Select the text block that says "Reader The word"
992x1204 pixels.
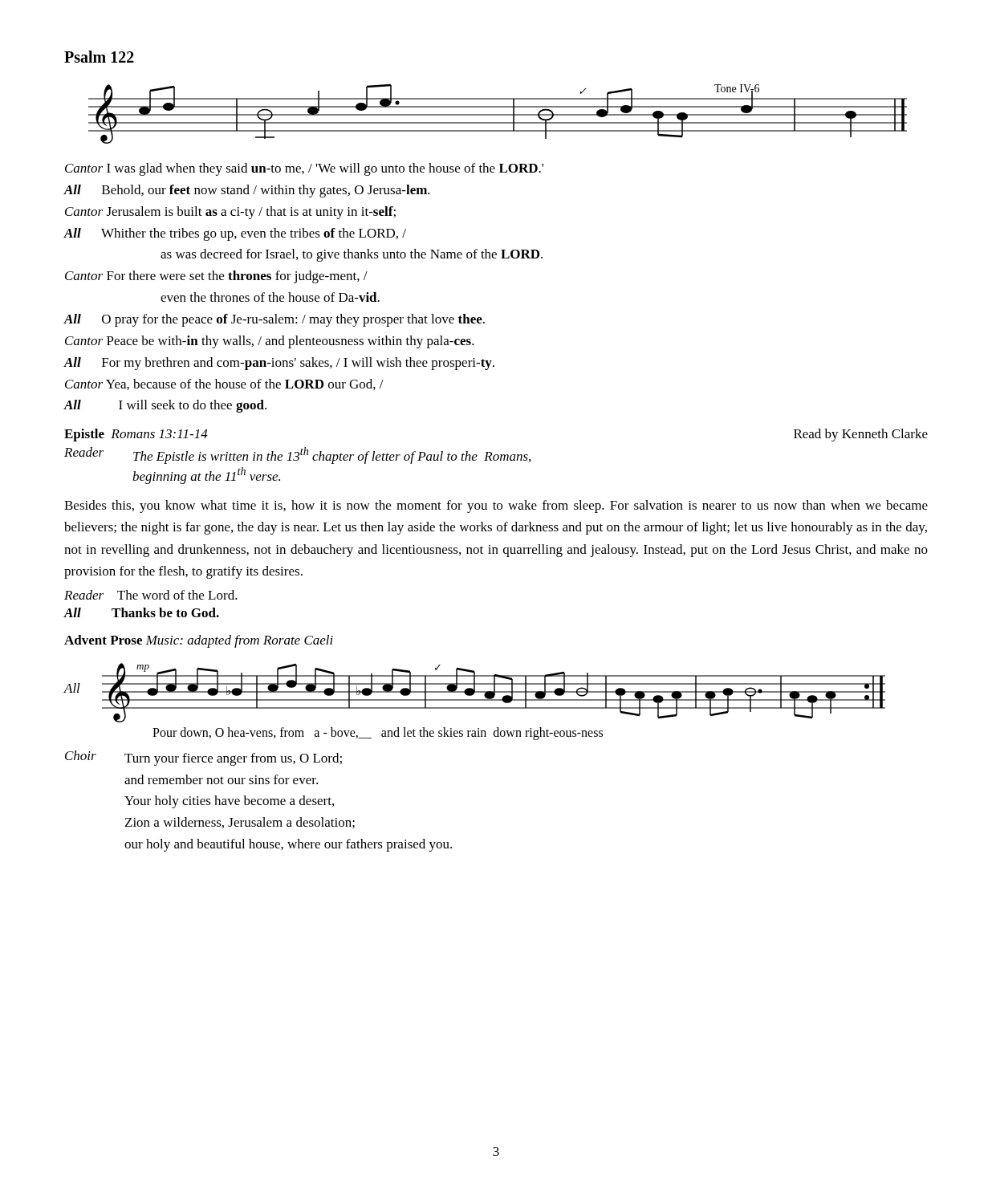(151, 595)
